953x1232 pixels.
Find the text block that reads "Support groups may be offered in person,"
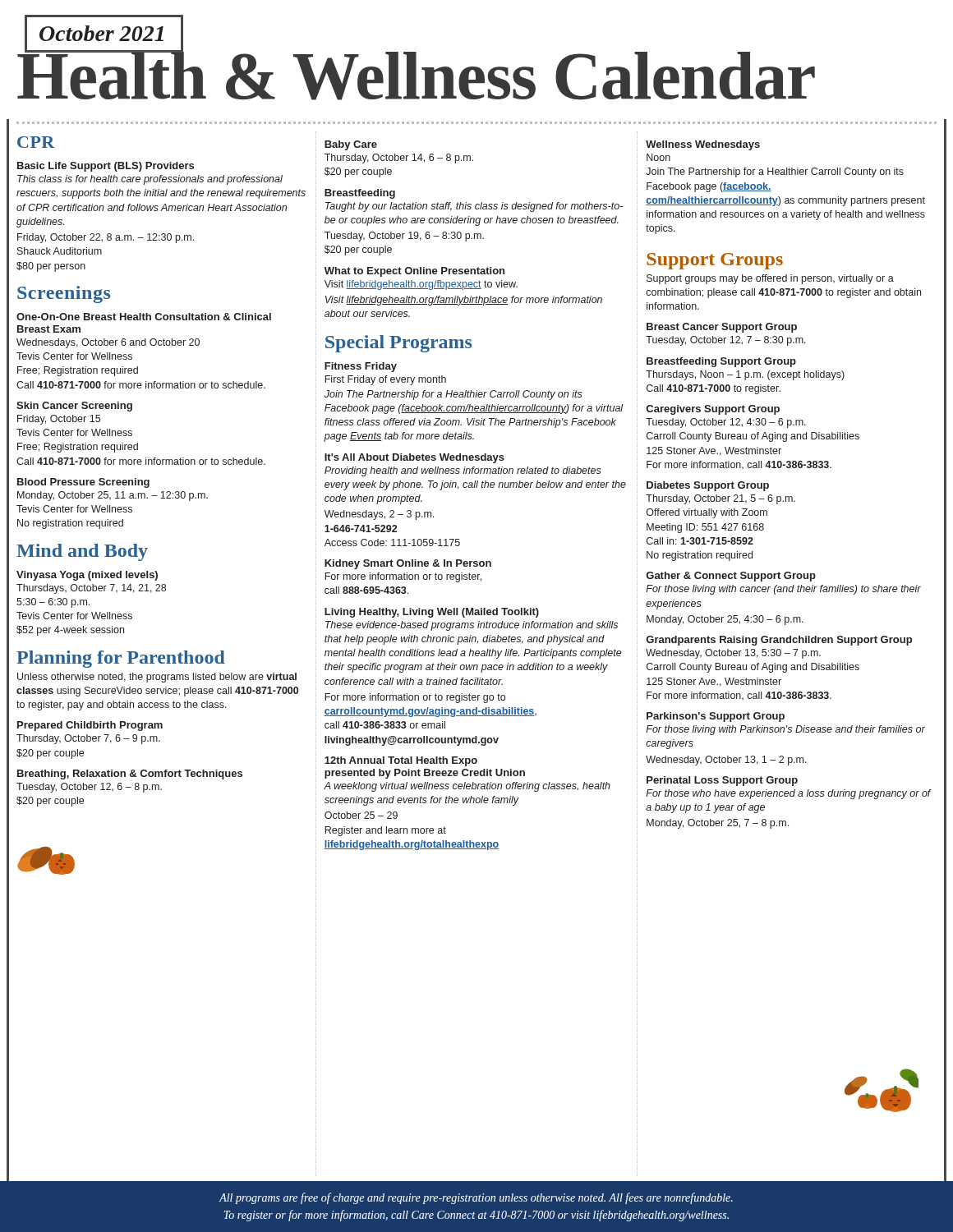pyautogui.click(x=791, y=293)
